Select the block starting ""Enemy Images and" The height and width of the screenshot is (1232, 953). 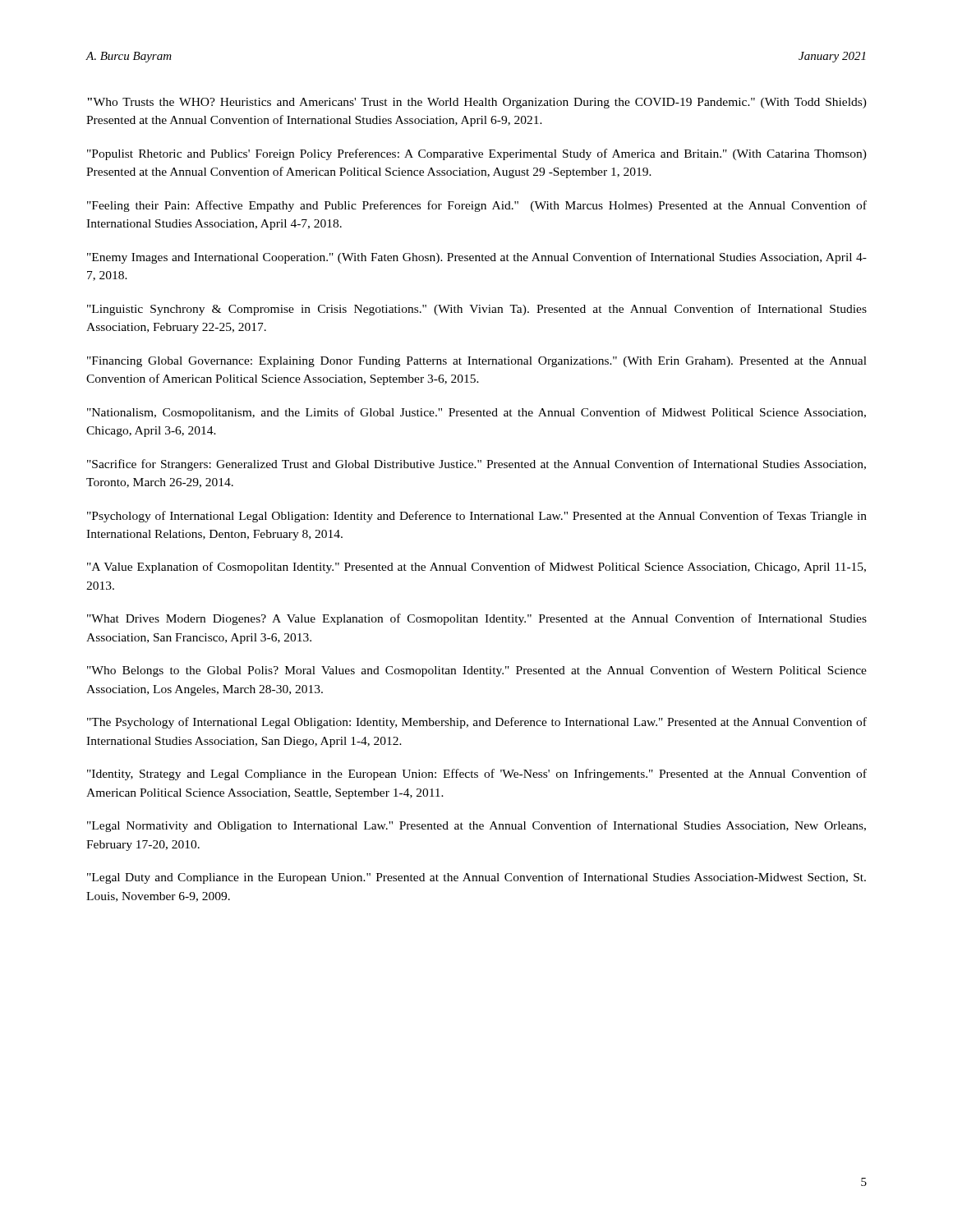[476, 266]
